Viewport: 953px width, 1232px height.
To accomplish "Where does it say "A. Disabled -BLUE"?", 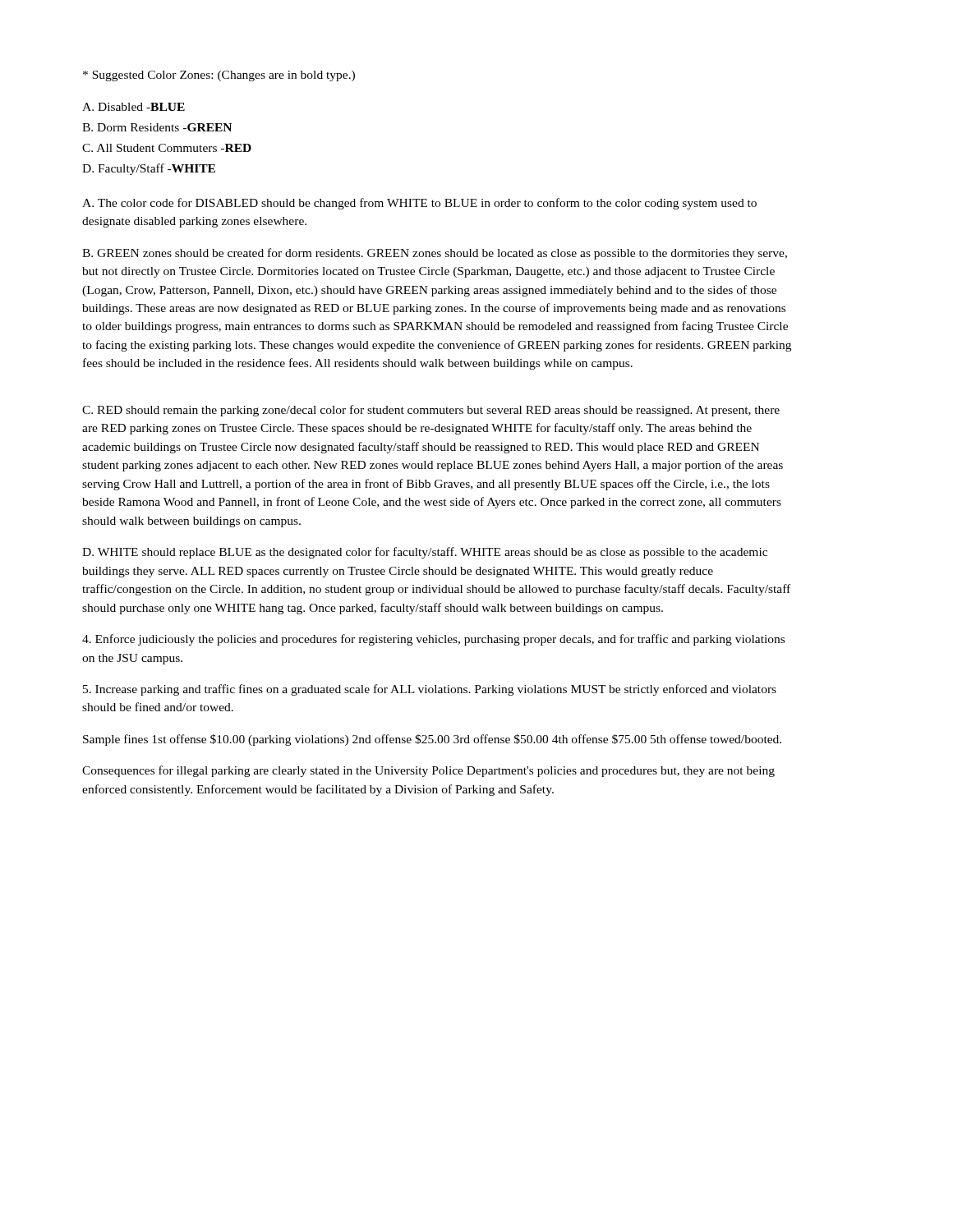I will coord(134,107).
